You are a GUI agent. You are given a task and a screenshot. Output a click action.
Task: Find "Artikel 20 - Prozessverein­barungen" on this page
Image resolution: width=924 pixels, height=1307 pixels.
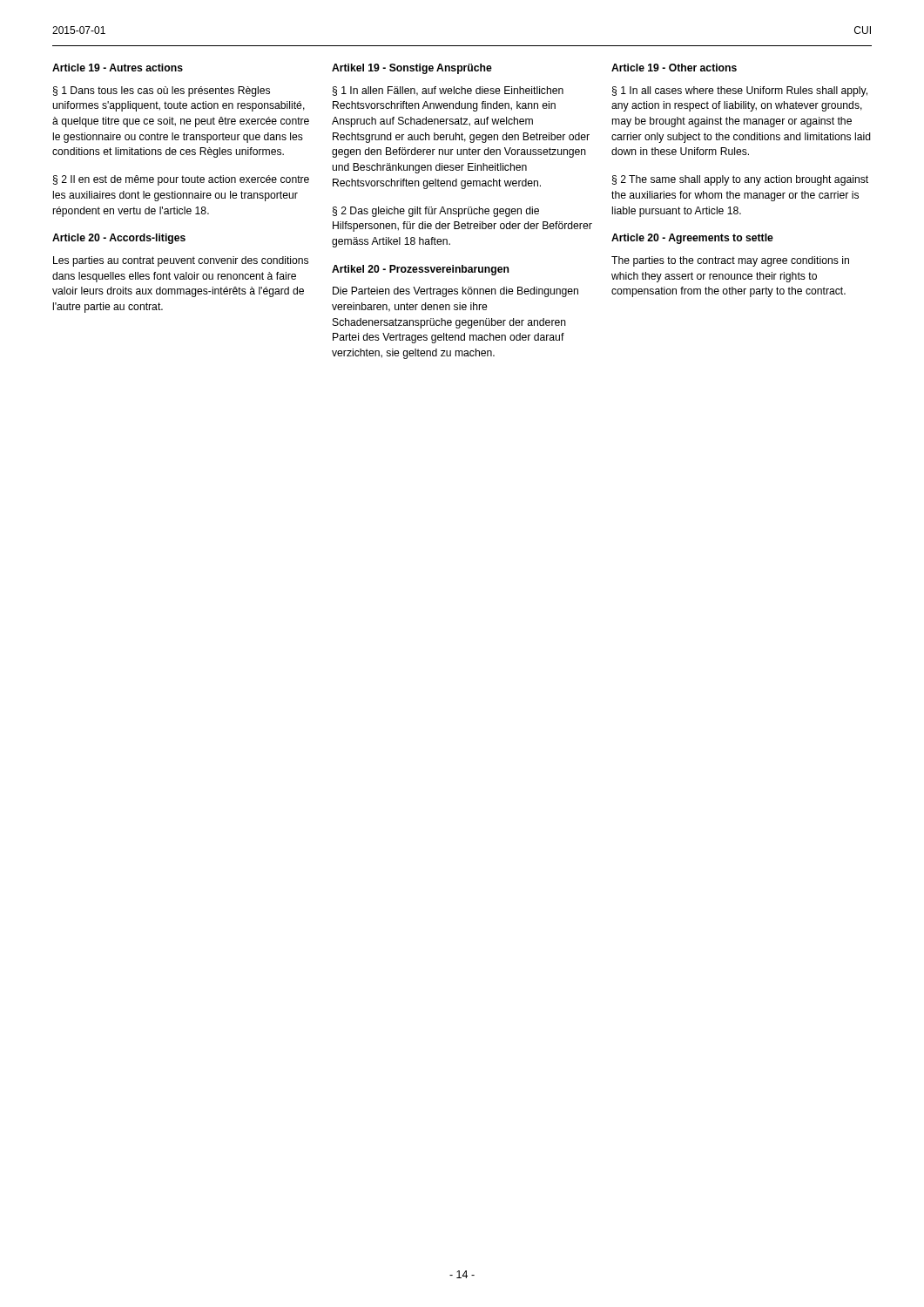[x=421, y=269]
